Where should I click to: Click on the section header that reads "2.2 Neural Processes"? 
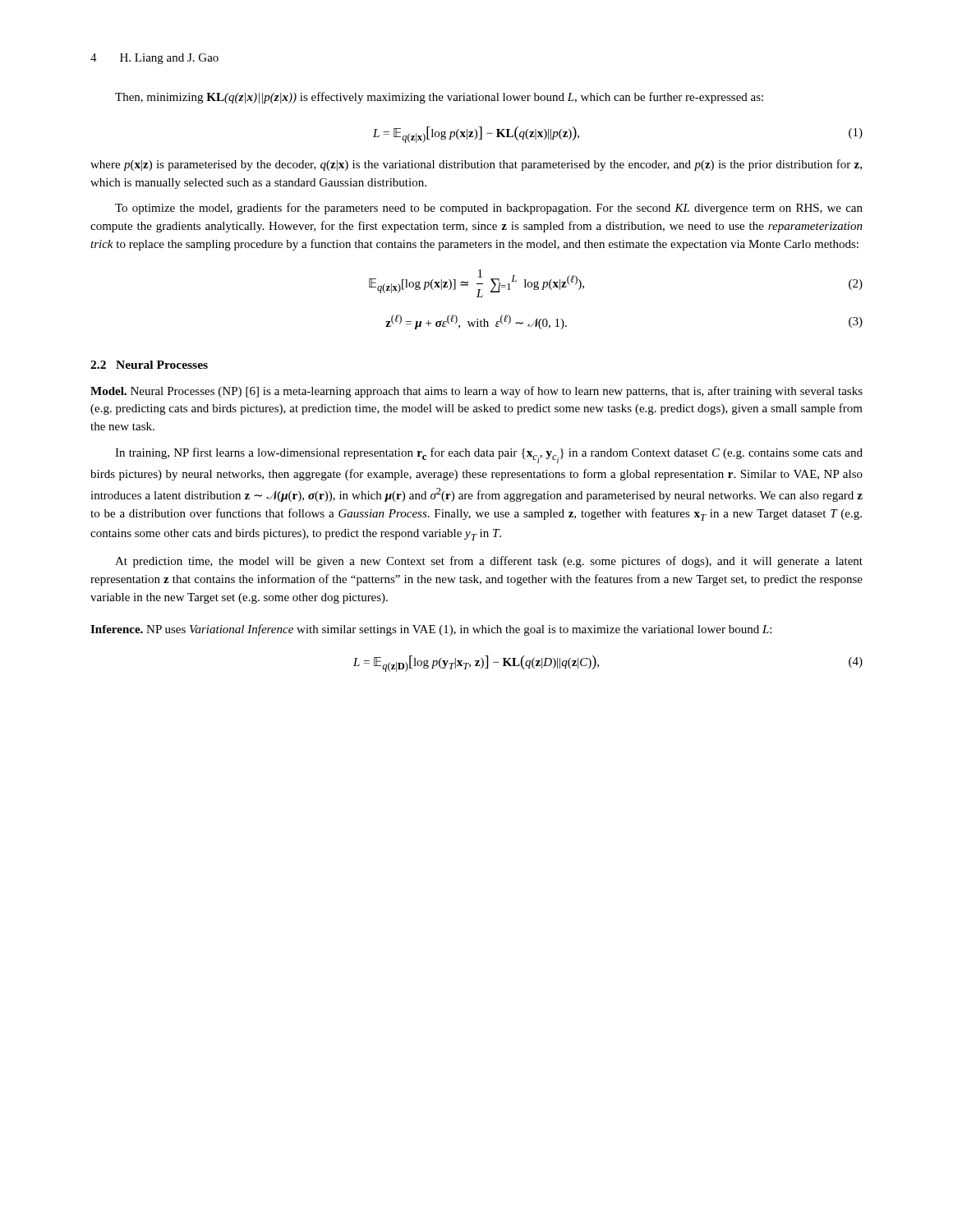pyautogui.click(x=149, y=364)
